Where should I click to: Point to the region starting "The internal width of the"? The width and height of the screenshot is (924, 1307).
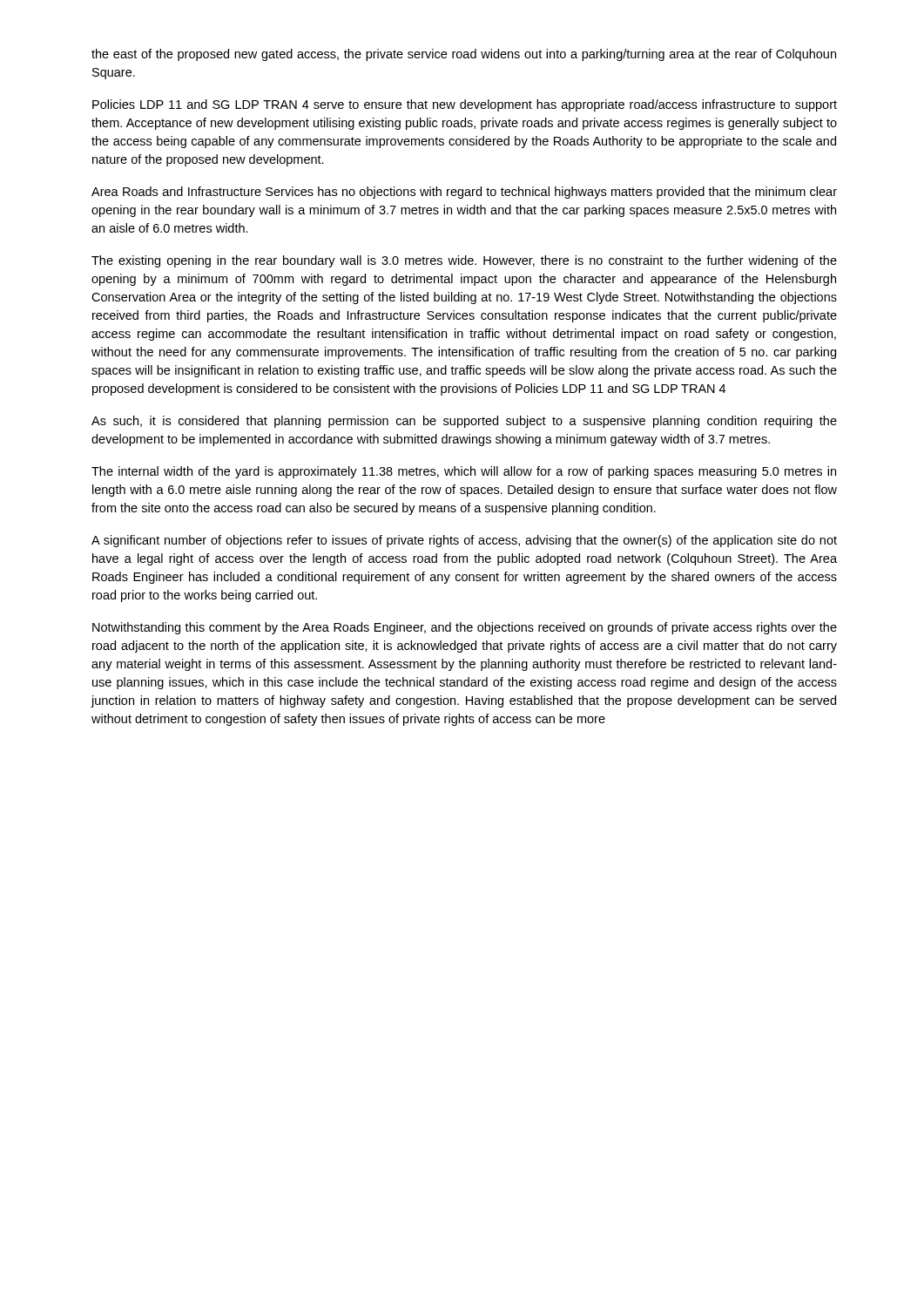(464, 490)
